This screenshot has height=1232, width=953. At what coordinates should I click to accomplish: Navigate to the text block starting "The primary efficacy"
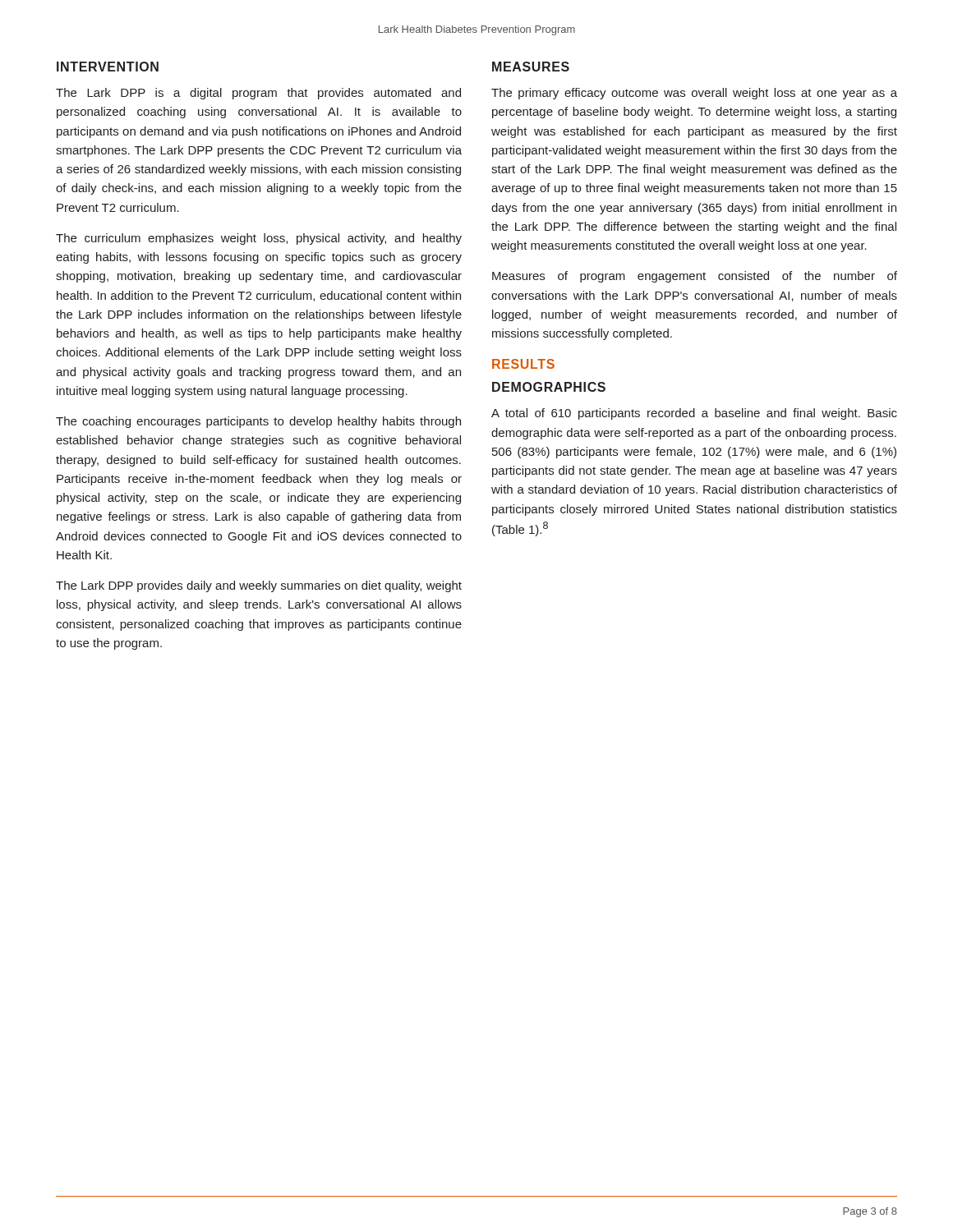(x=694, y=169)
